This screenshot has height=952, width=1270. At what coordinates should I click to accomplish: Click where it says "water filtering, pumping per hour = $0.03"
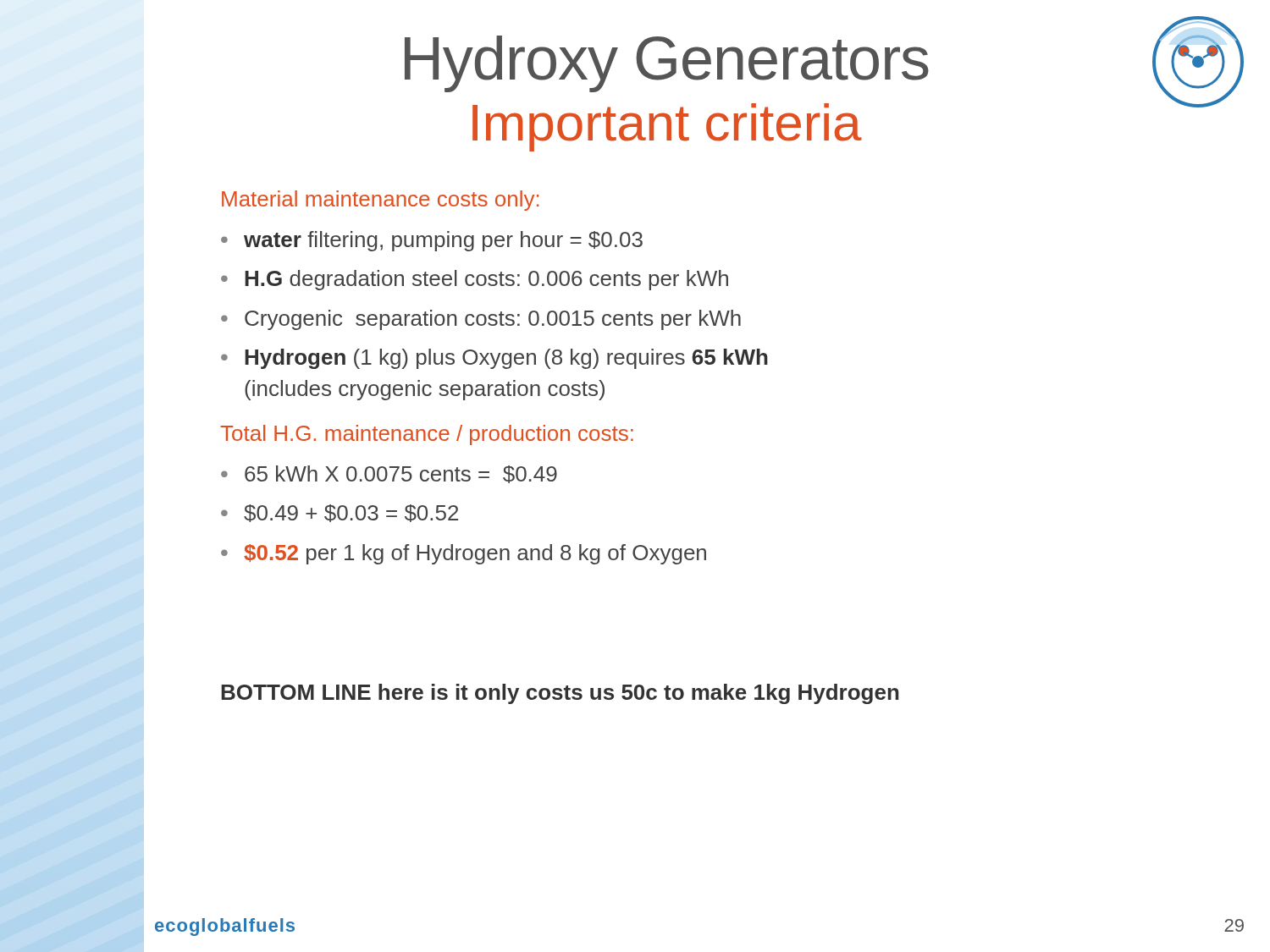click(x=444, y=239)
